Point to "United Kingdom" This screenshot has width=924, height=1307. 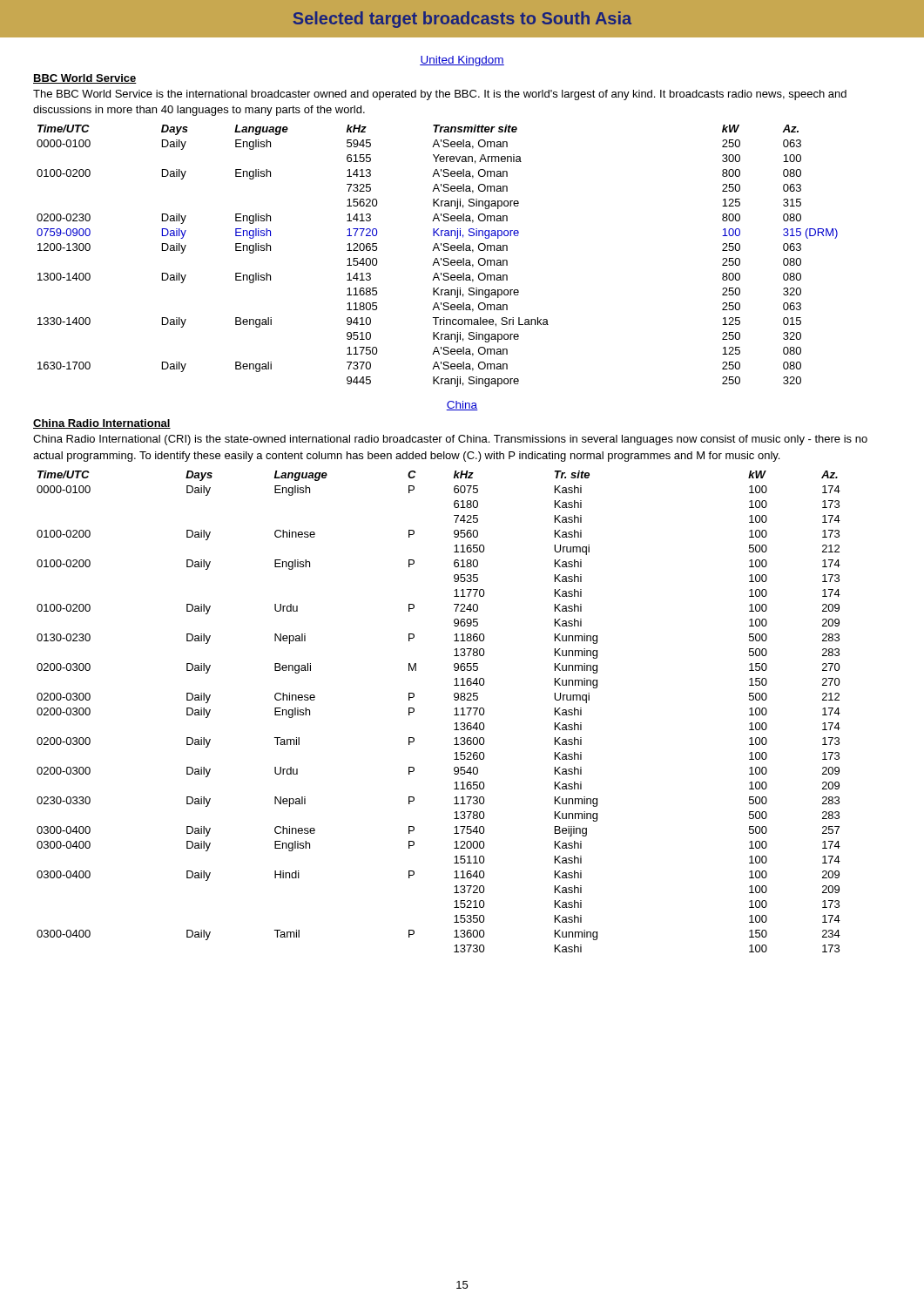[462, 60]
